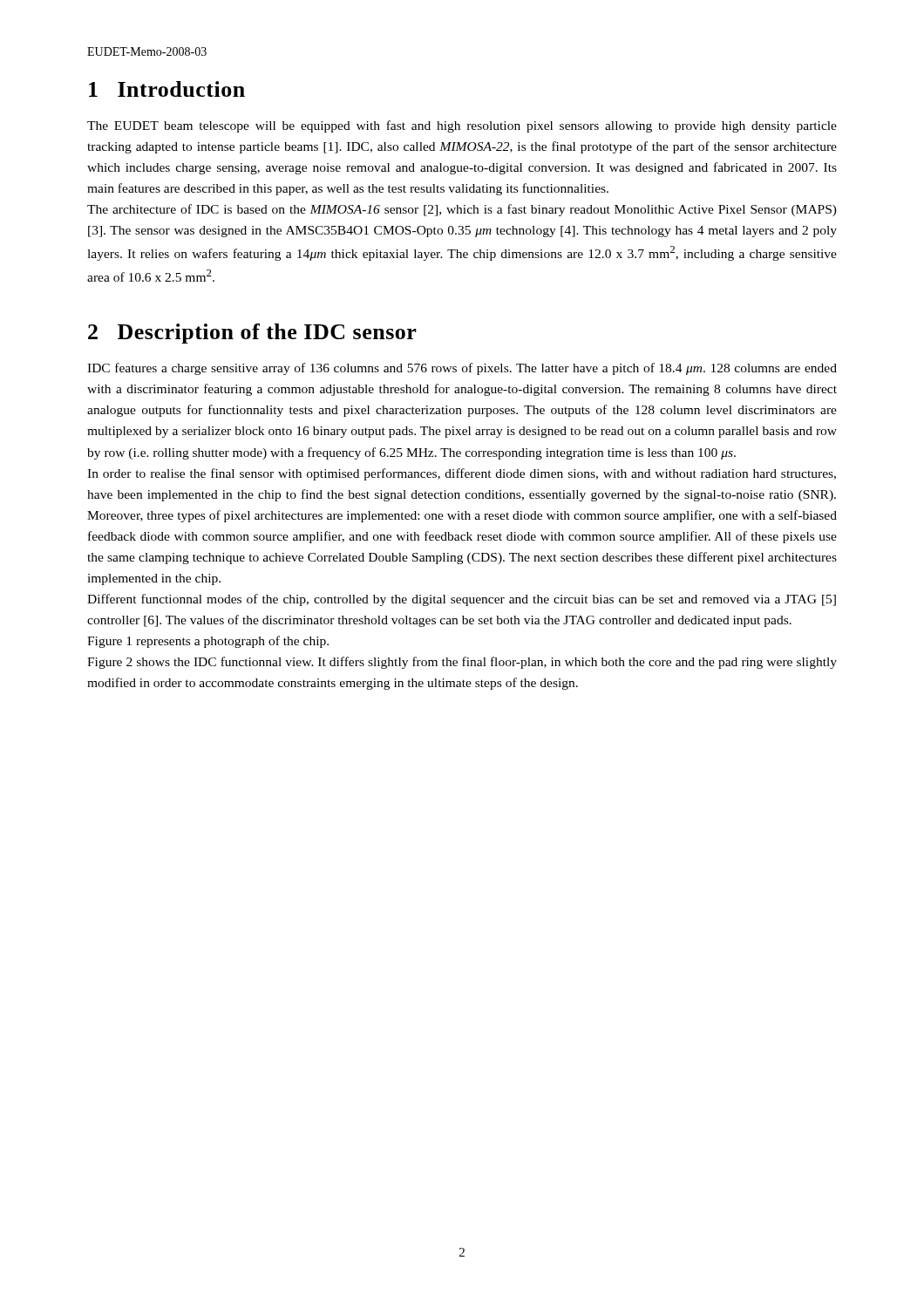The width and height of the screenshot is (924, 1308).
Task: Click on the text block with the text "Figure 1 represents a photograph of the"
Action: click(208, 642)
